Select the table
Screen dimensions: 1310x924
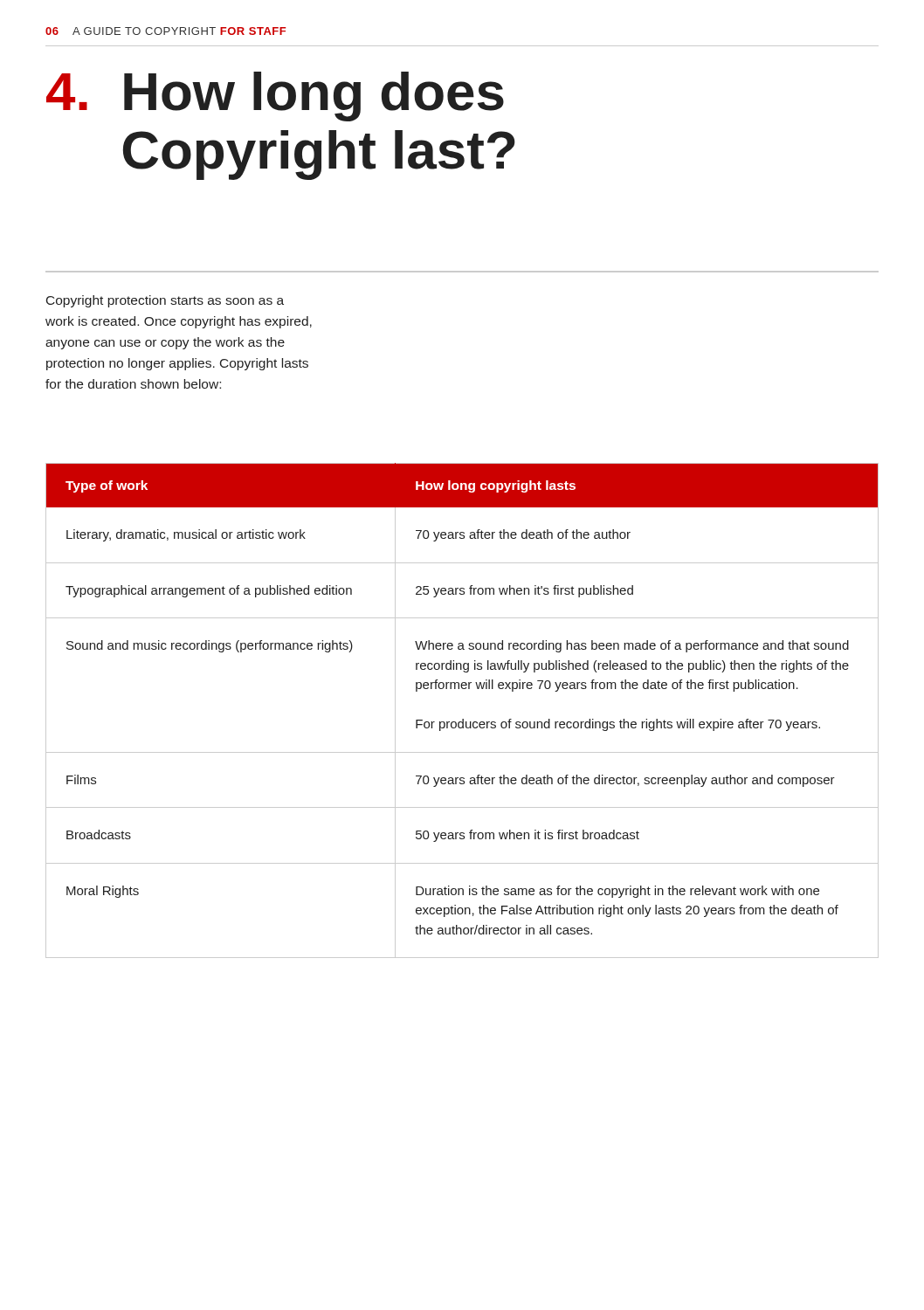(x=462, y=710)
